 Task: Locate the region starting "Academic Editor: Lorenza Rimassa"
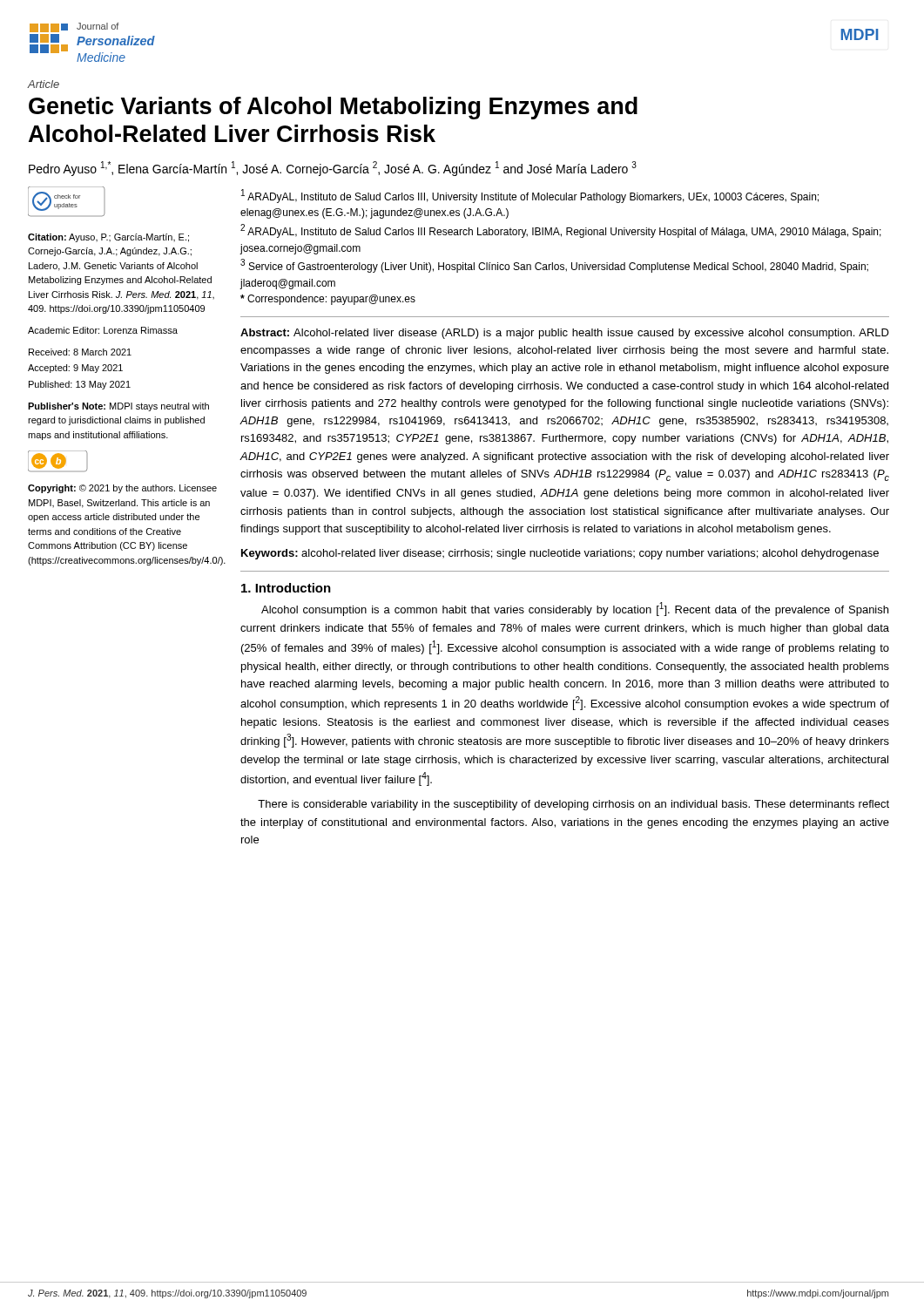point(103,330)
